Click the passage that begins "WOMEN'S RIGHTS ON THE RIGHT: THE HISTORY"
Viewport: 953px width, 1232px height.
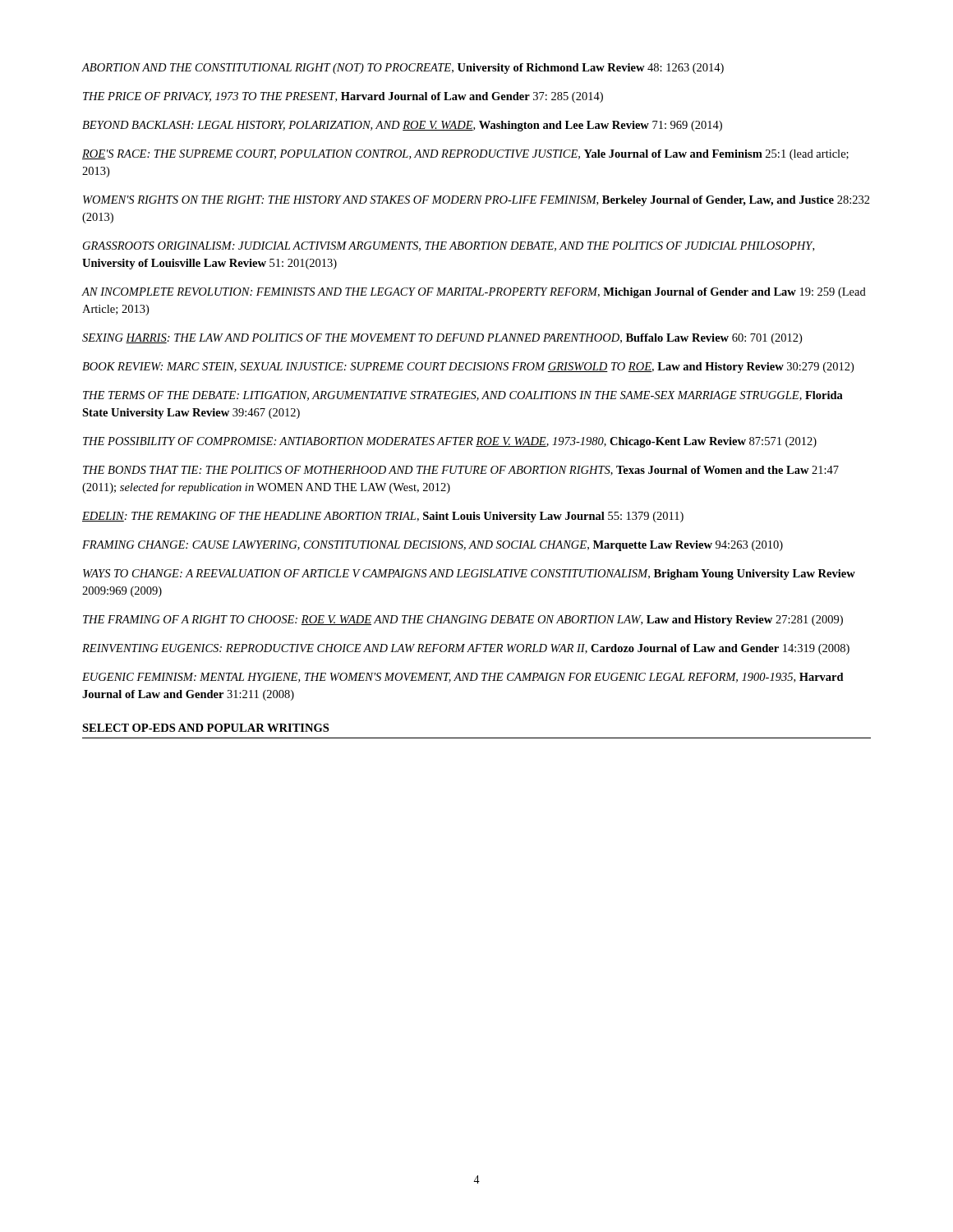476,209
